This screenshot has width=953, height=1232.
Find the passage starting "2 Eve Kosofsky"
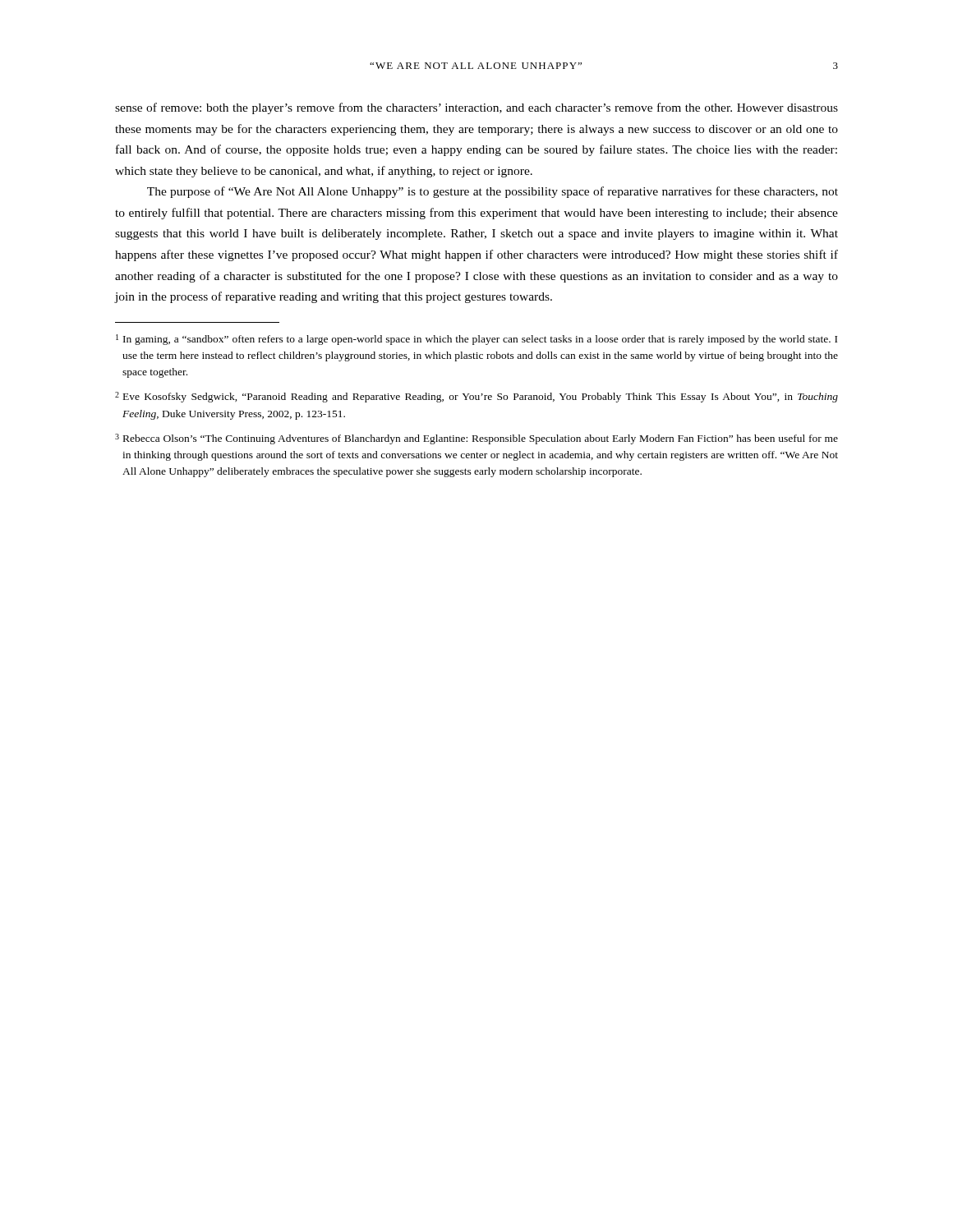tap(476, 405)
